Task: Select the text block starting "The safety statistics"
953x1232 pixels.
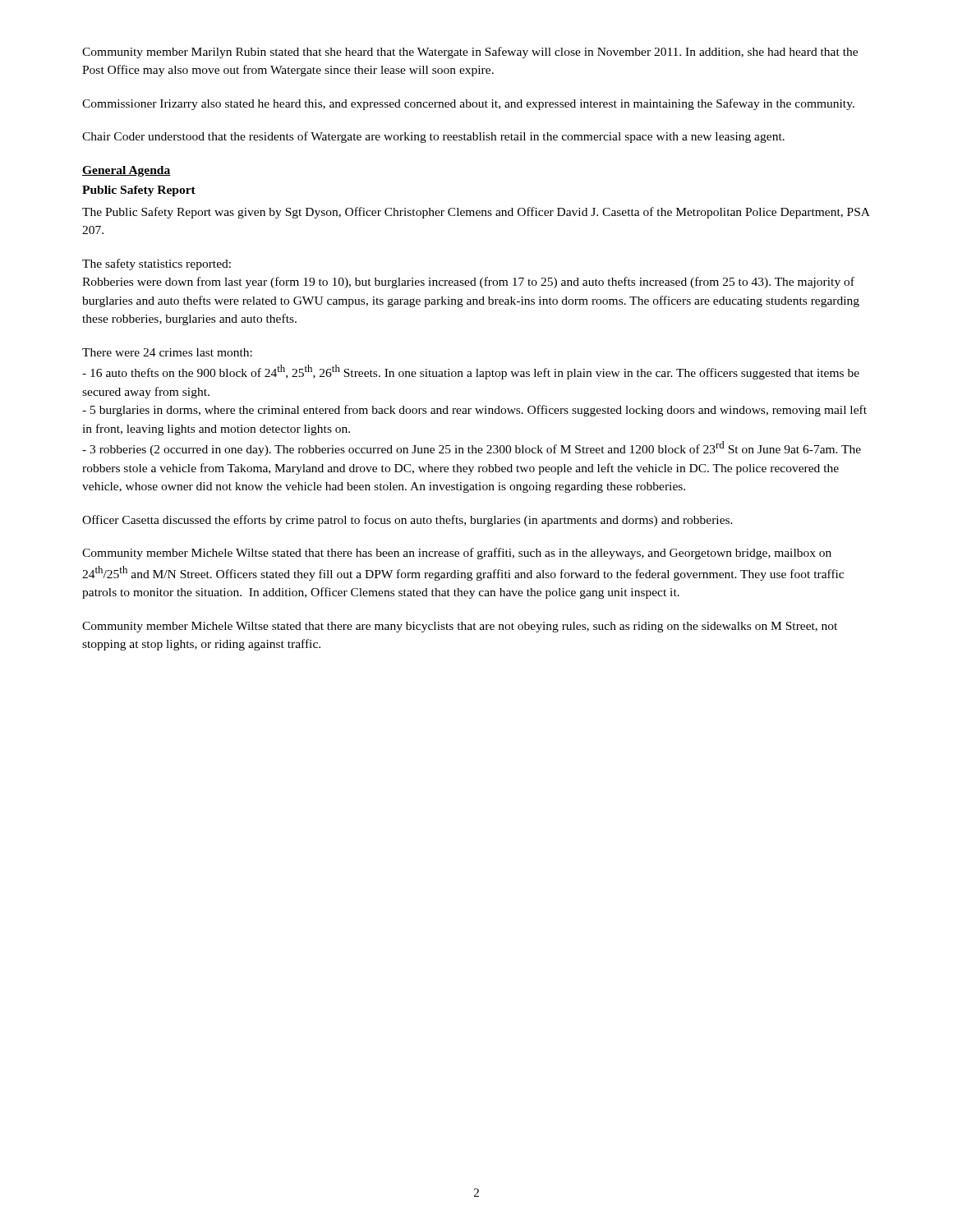Action: click(471, 291)
